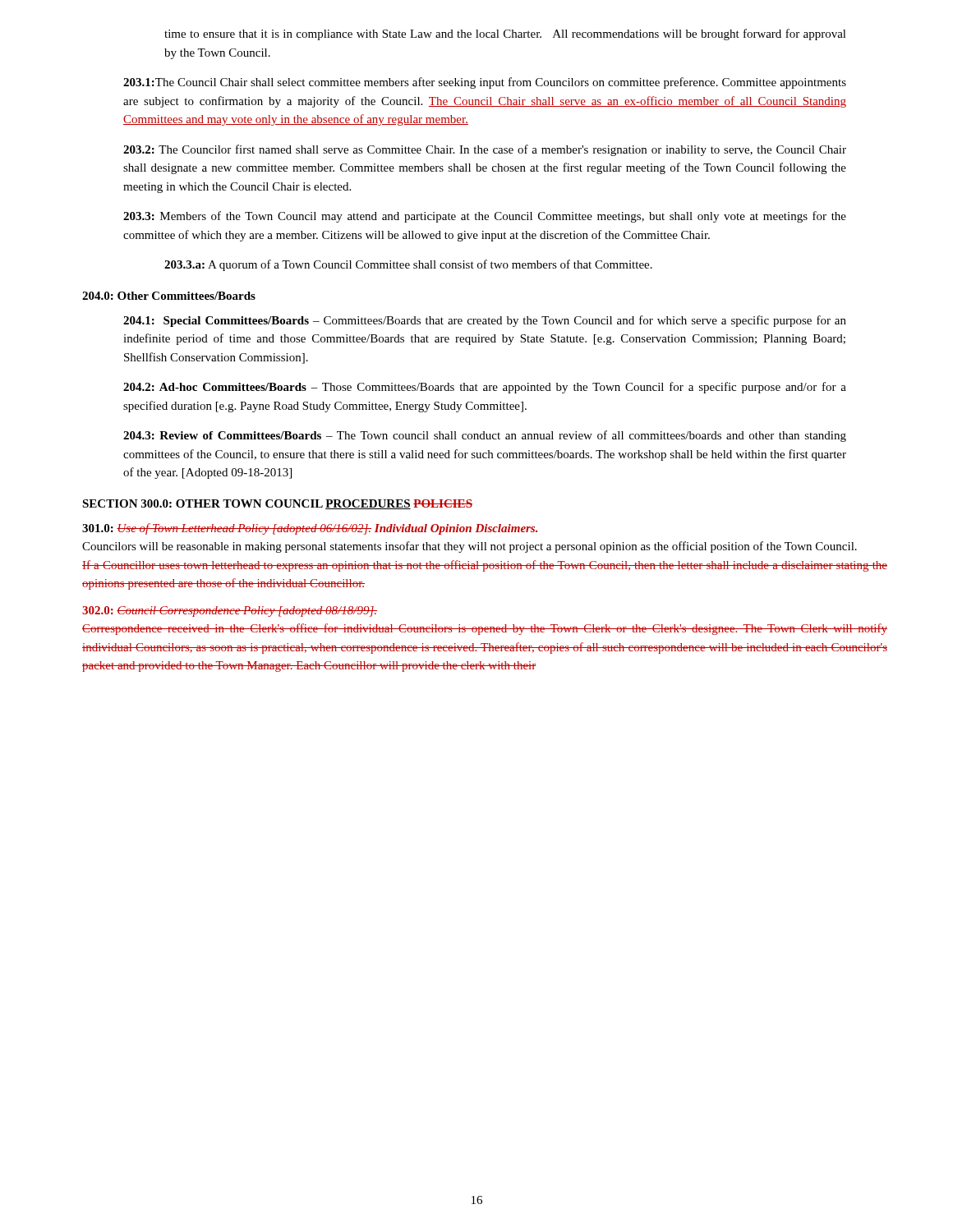
Task: Click where it says "204.0: Other Committees/Boards"
Action: [169, 295]
